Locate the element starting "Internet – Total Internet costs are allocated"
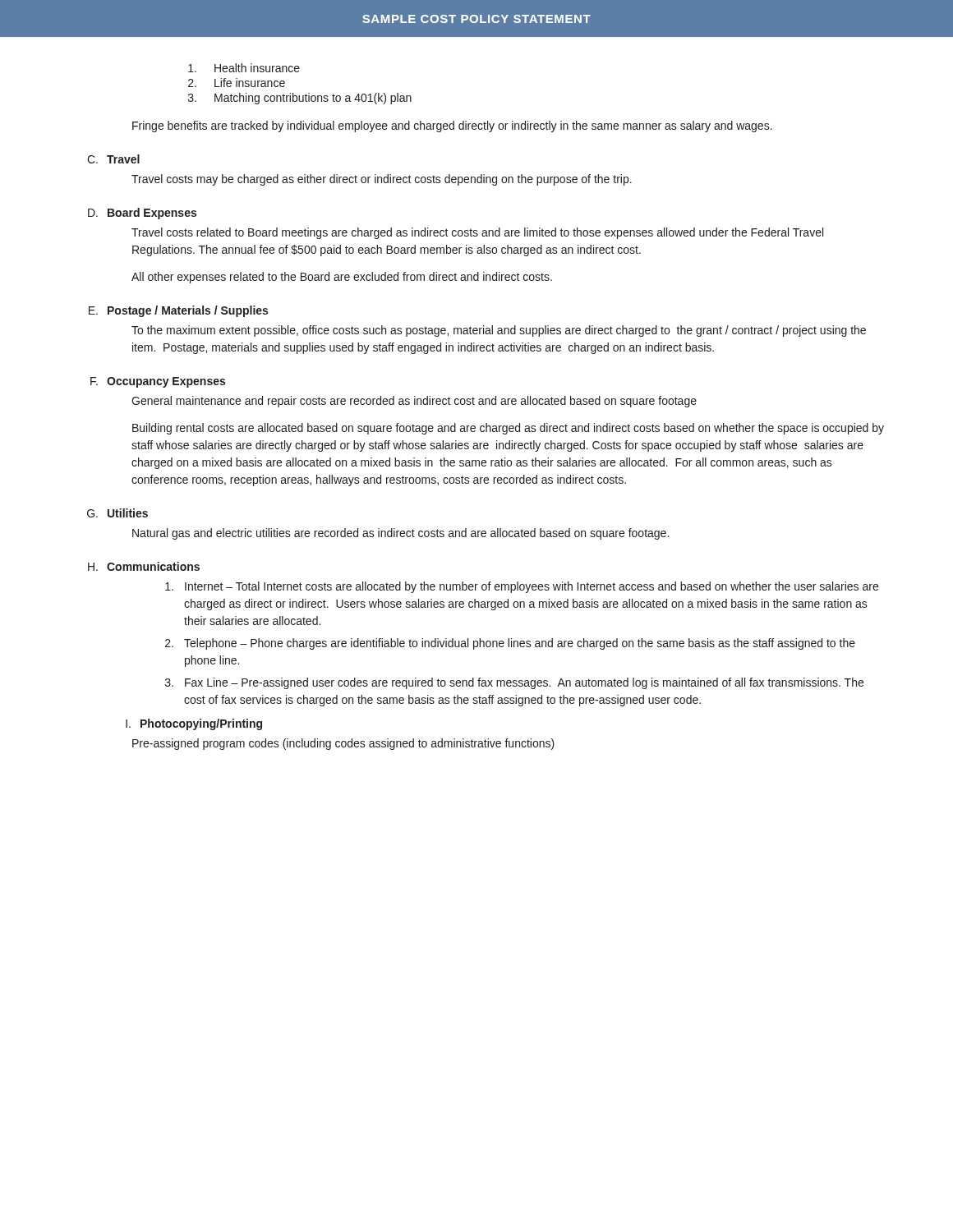 [x=518, y=604]
